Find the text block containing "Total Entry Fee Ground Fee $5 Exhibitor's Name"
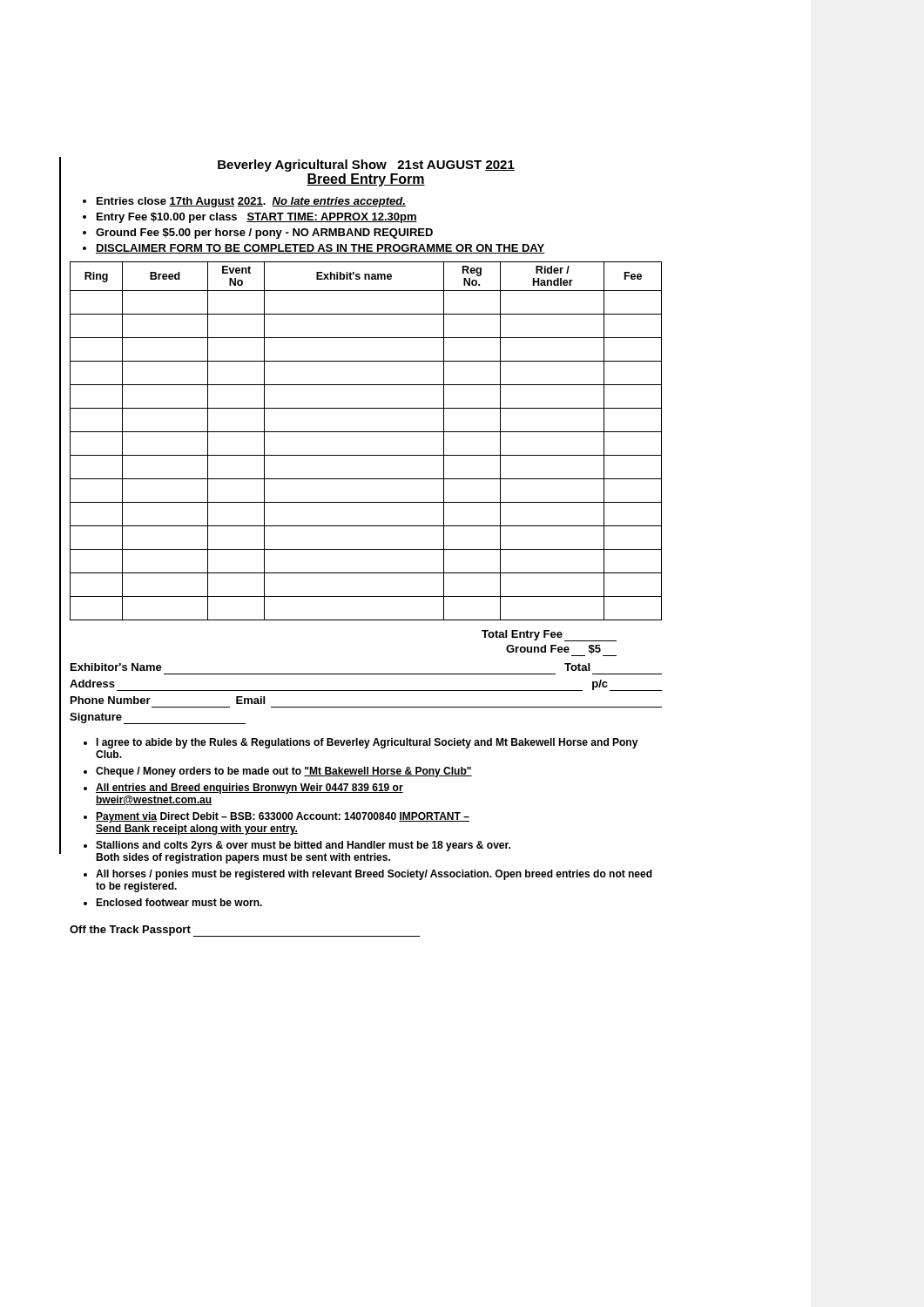This screenshot has width=924, height=1307. (x=366, y=676)
